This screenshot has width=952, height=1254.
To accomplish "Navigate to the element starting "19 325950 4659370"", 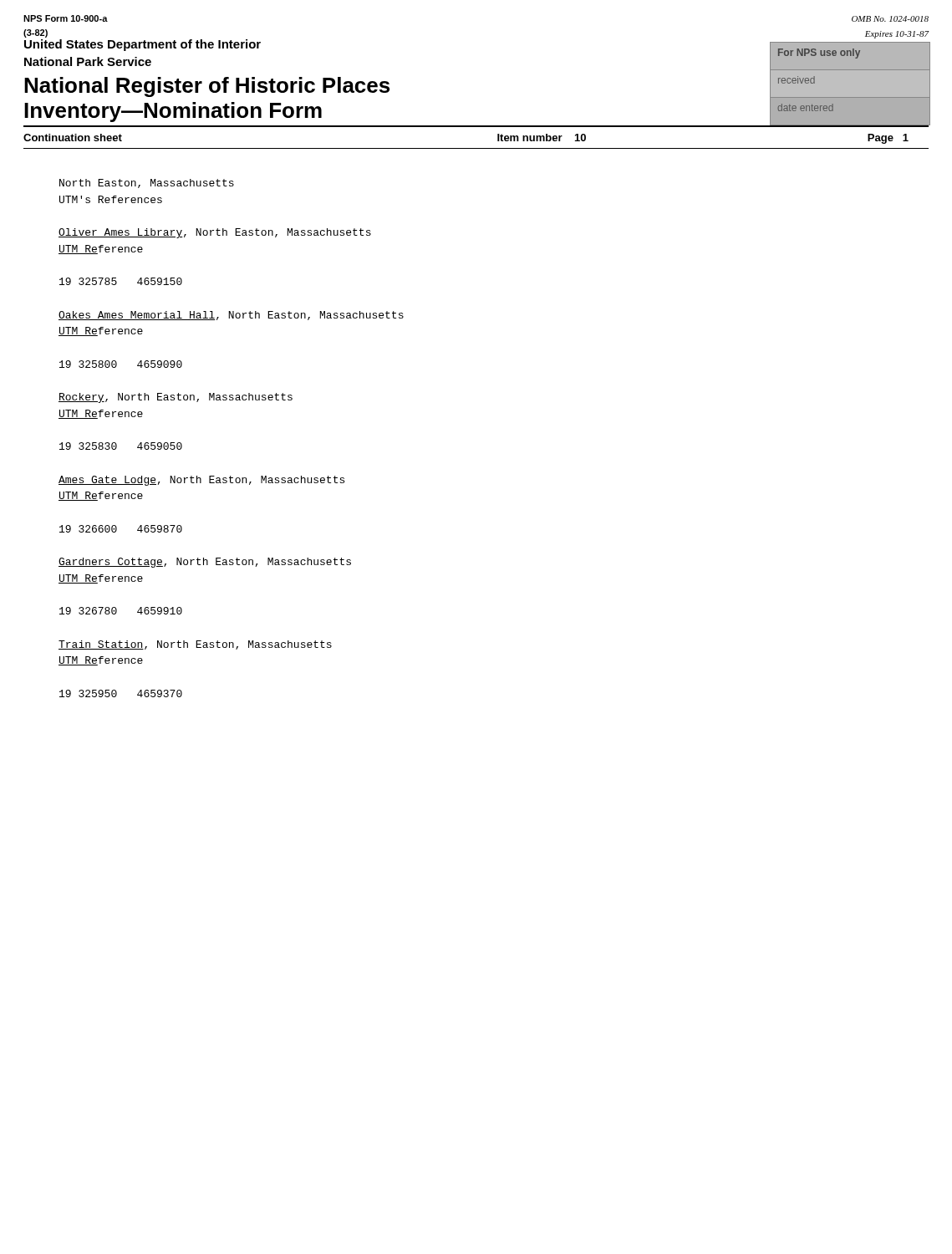I will tap(120, 694).
